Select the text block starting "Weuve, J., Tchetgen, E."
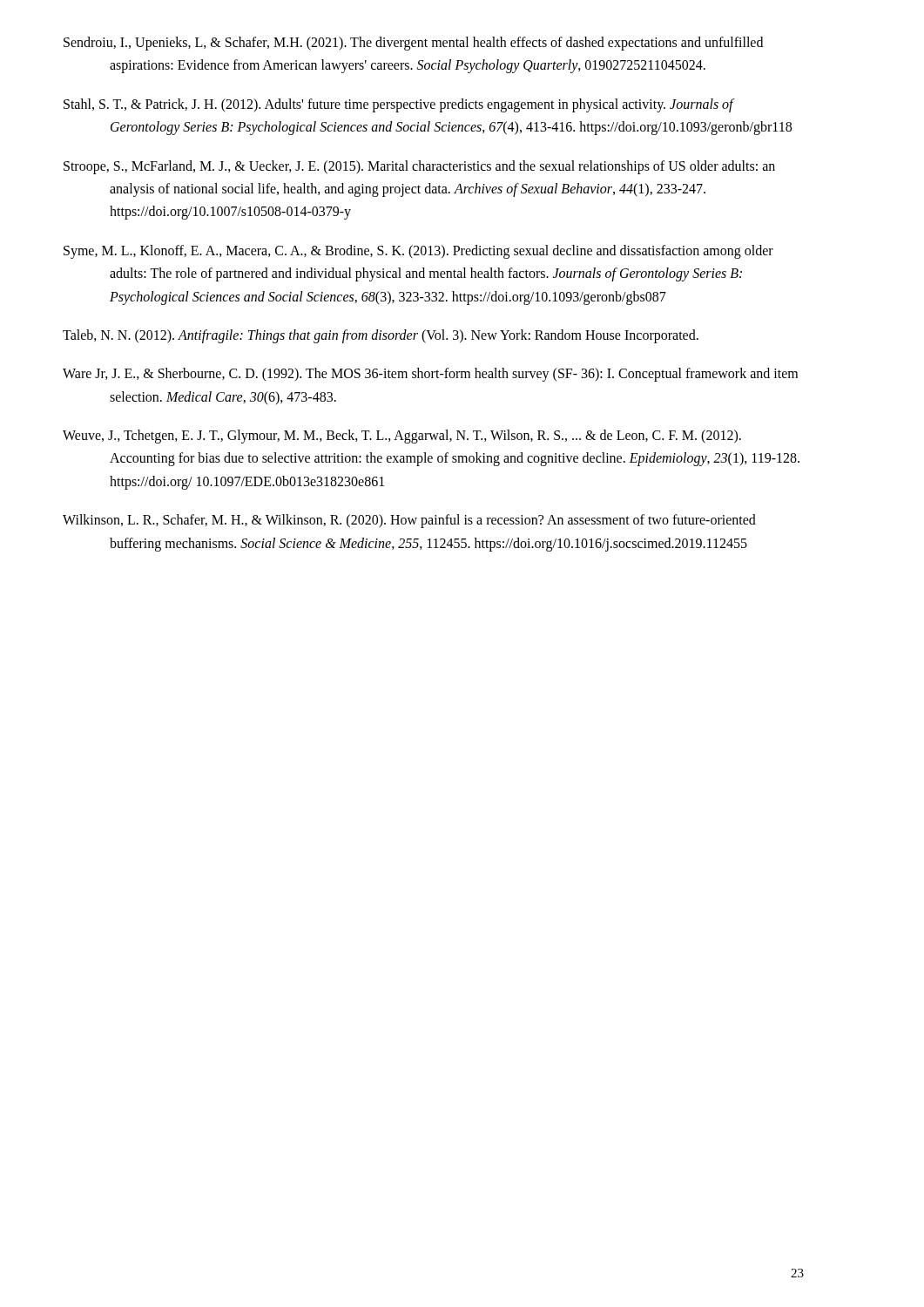Viewport: 924px width, 1307px height. coord(432,458)
